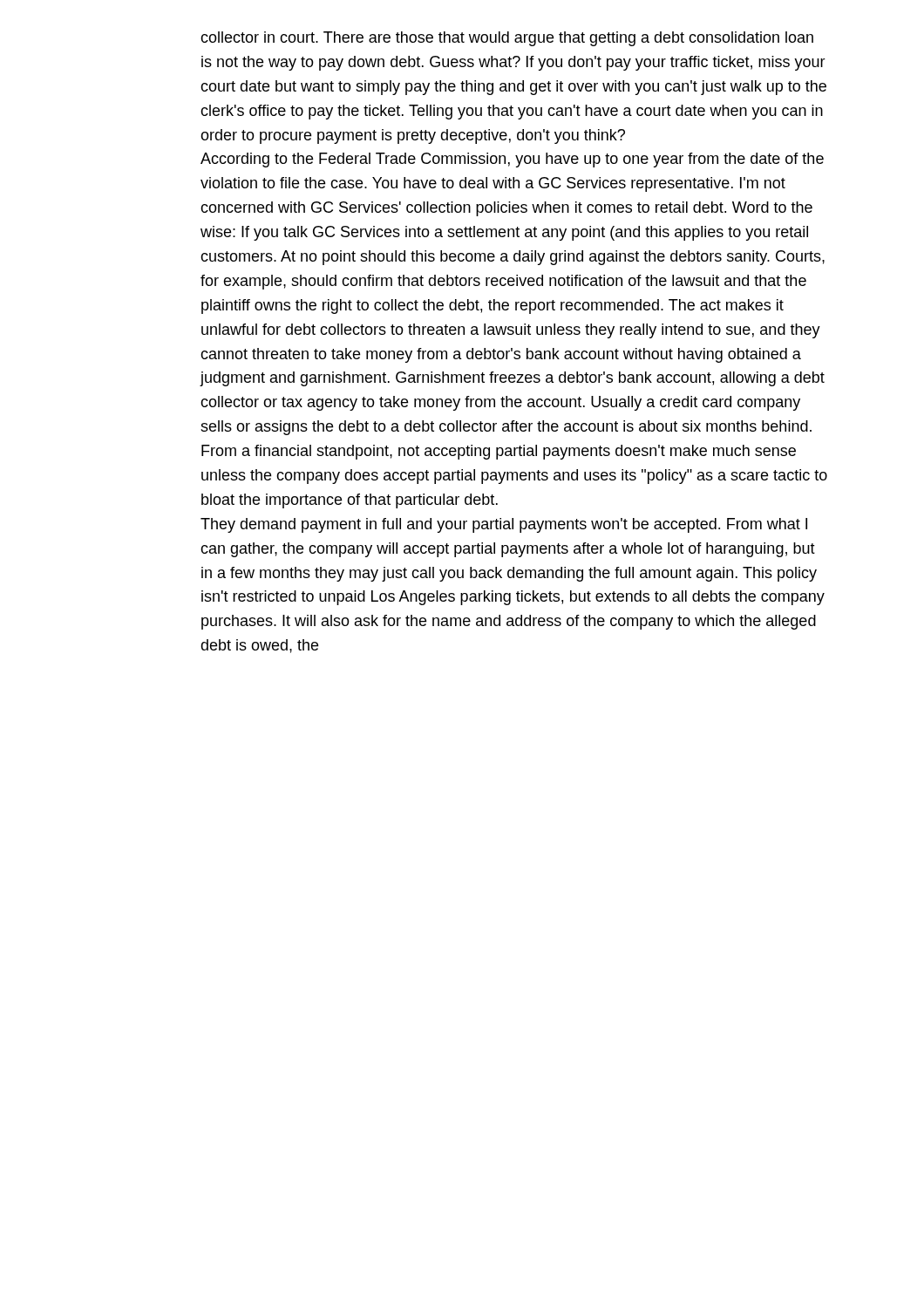Navigate to the element starting "They demand payment in full and your"
Image resolution: width=924 pixels, height=1308 pixels.
click(x=512, y=585)
